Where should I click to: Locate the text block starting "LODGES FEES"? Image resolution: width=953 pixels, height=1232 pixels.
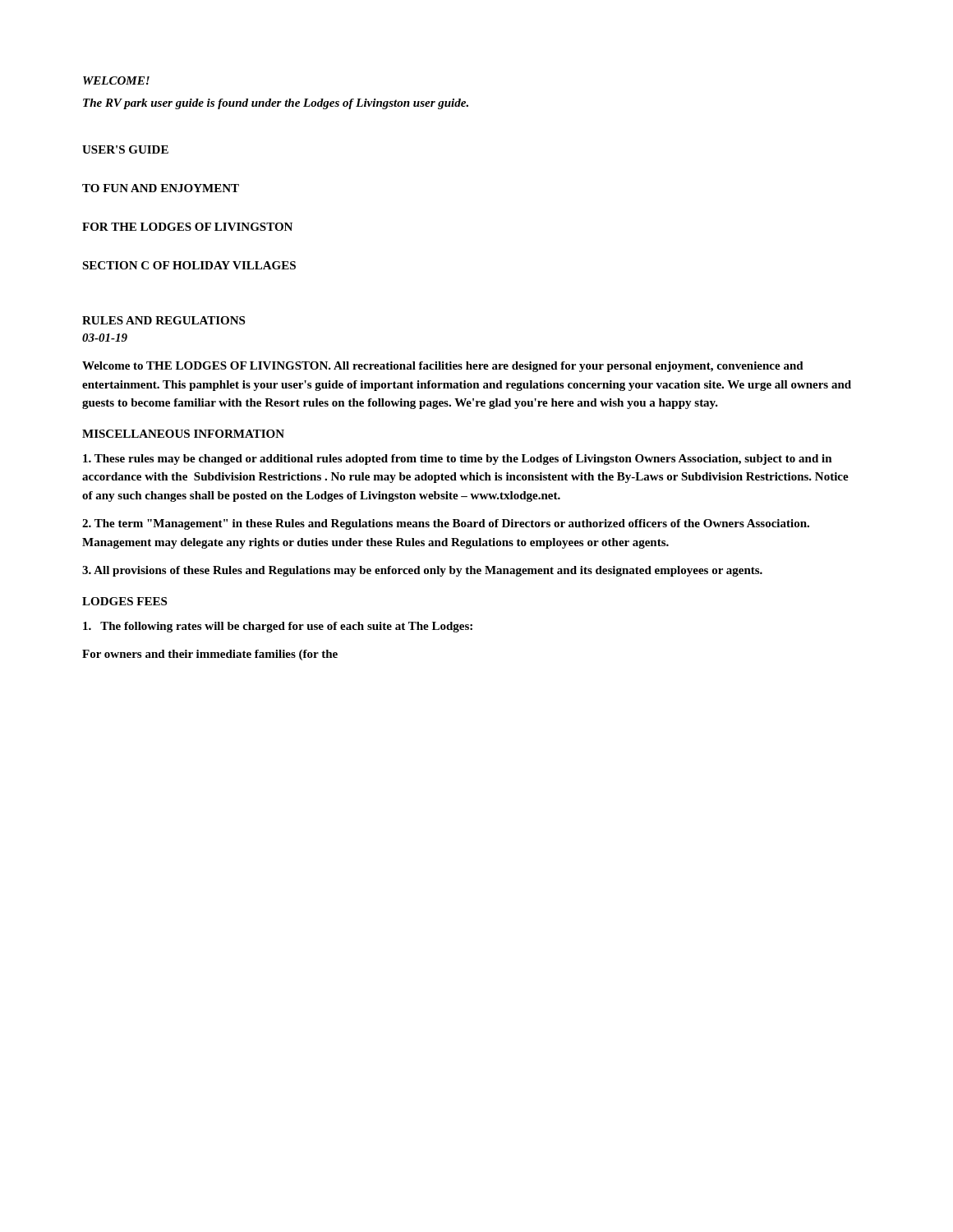(x=125, y=601)
